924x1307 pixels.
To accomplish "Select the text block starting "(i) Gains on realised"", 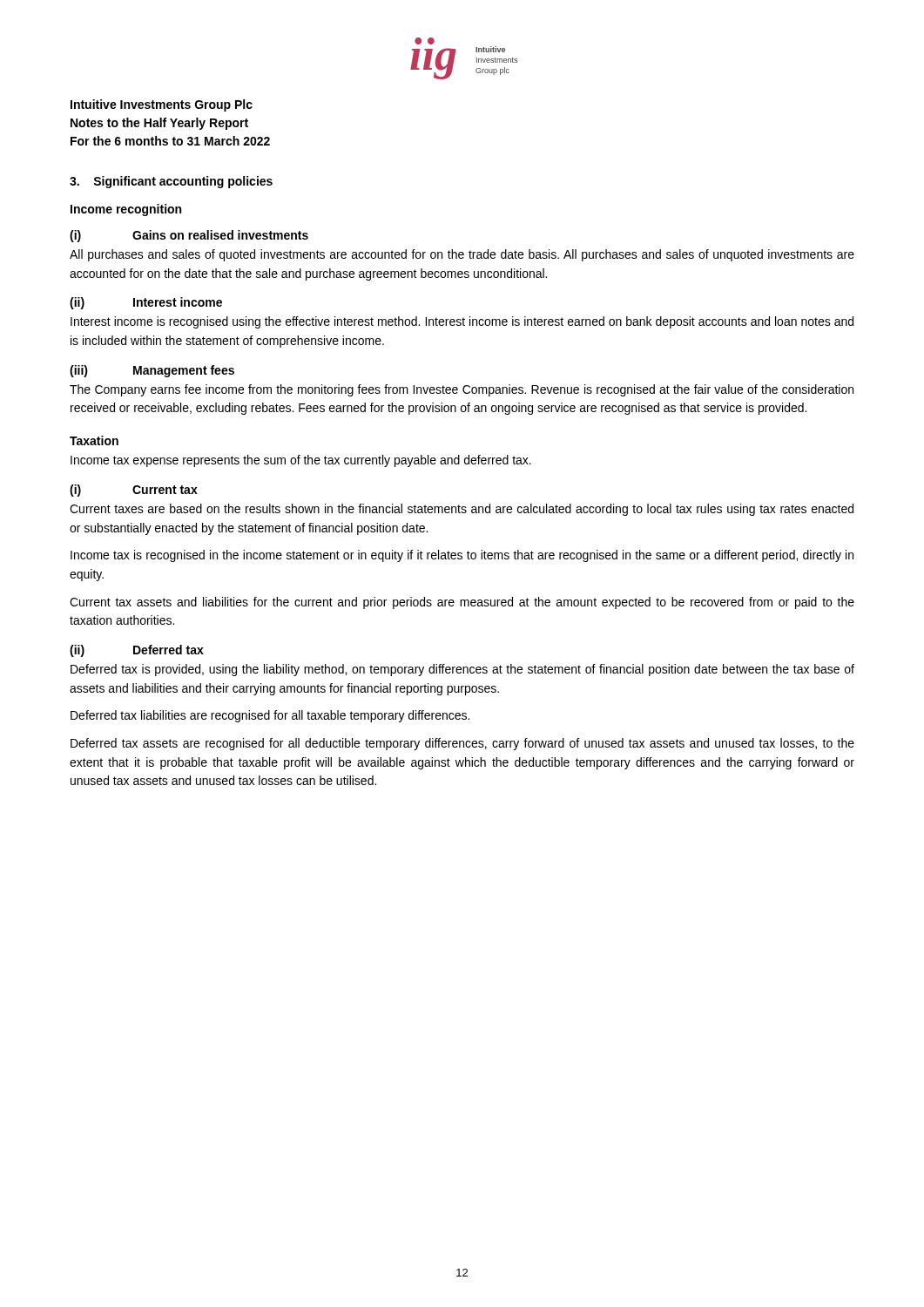I will click(x=189, y=235).
